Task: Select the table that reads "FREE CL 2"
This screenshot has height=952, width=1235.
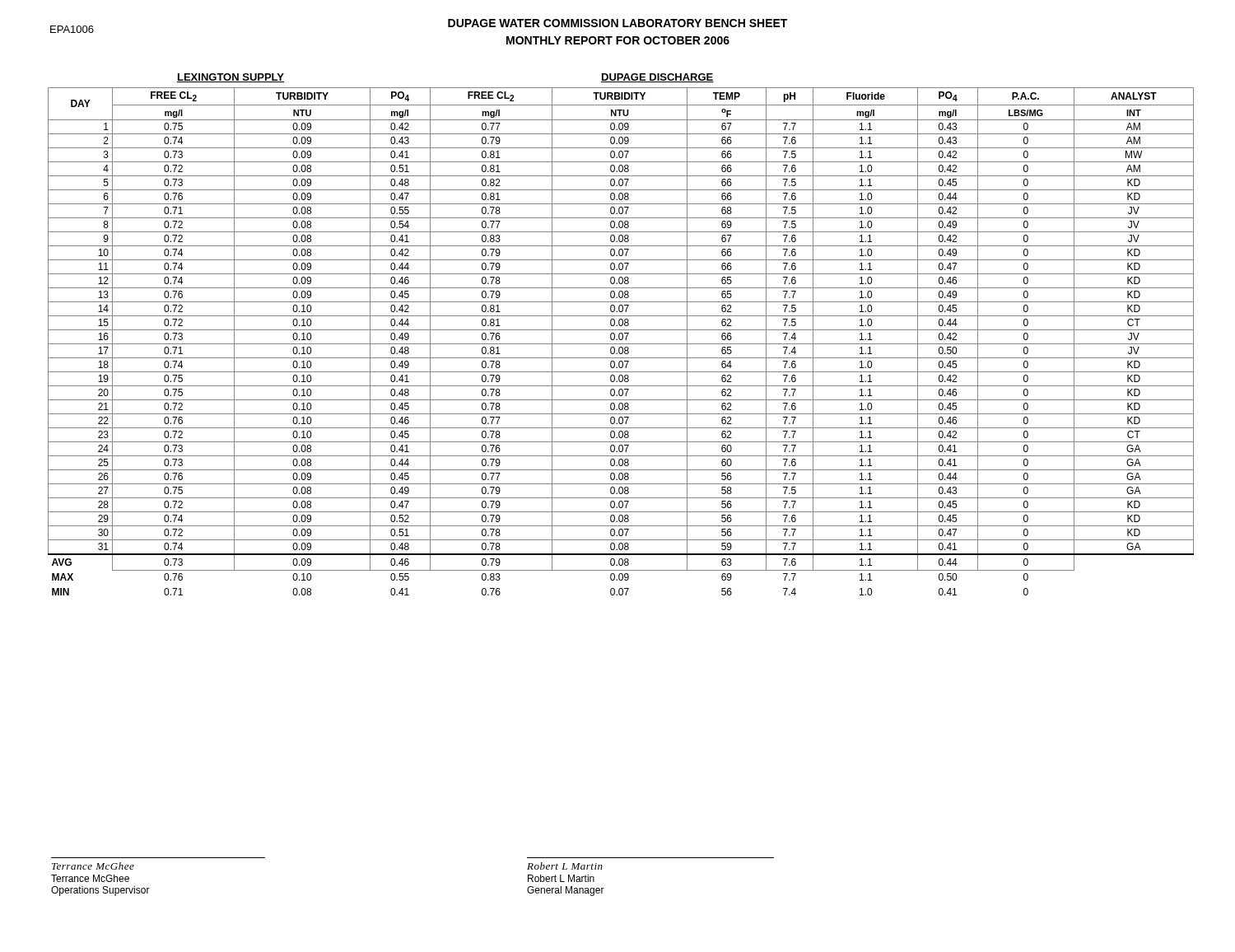Action: point(621,343)
